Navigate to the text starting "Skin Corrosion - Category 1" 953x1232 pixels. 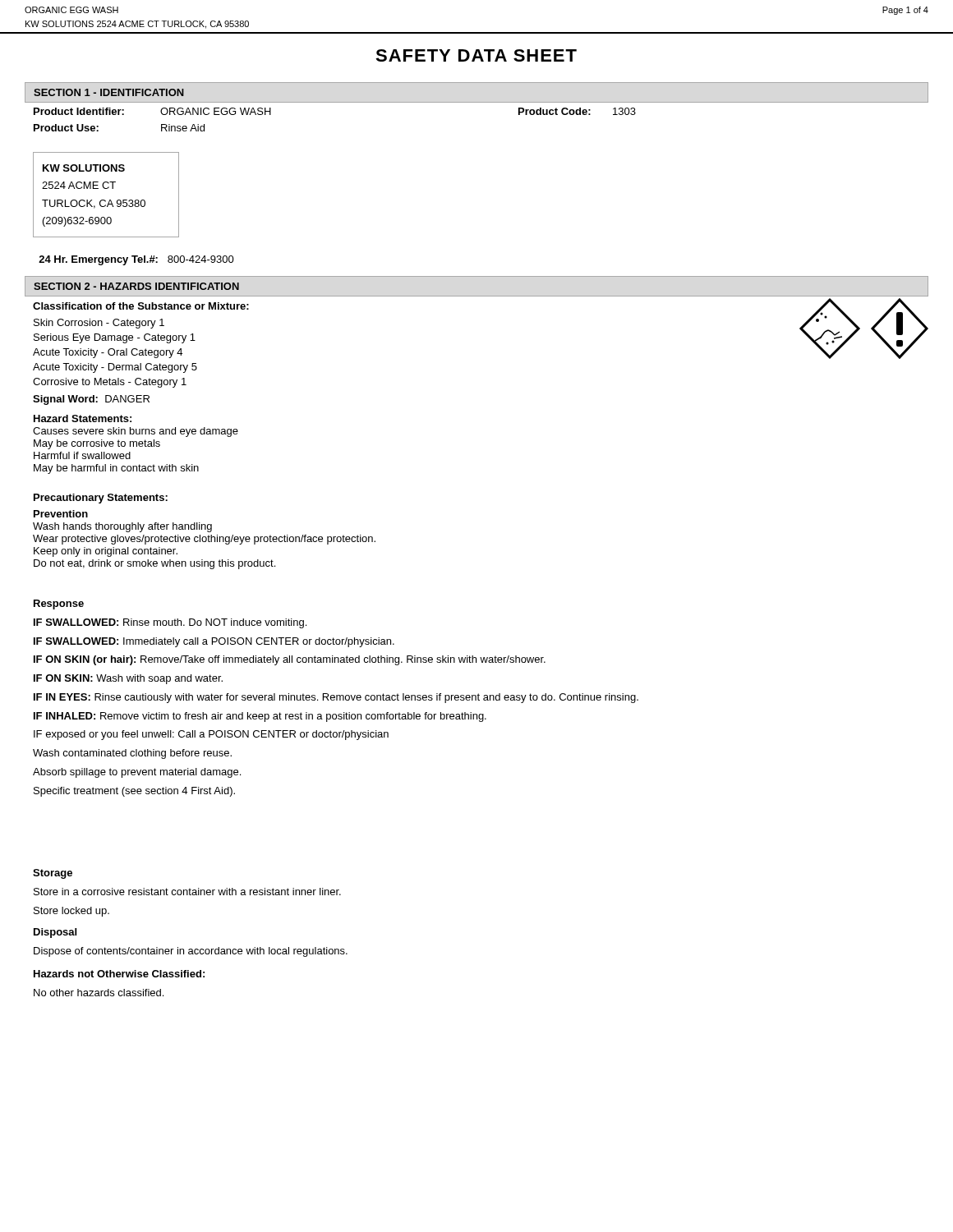[x=99, y=322]
